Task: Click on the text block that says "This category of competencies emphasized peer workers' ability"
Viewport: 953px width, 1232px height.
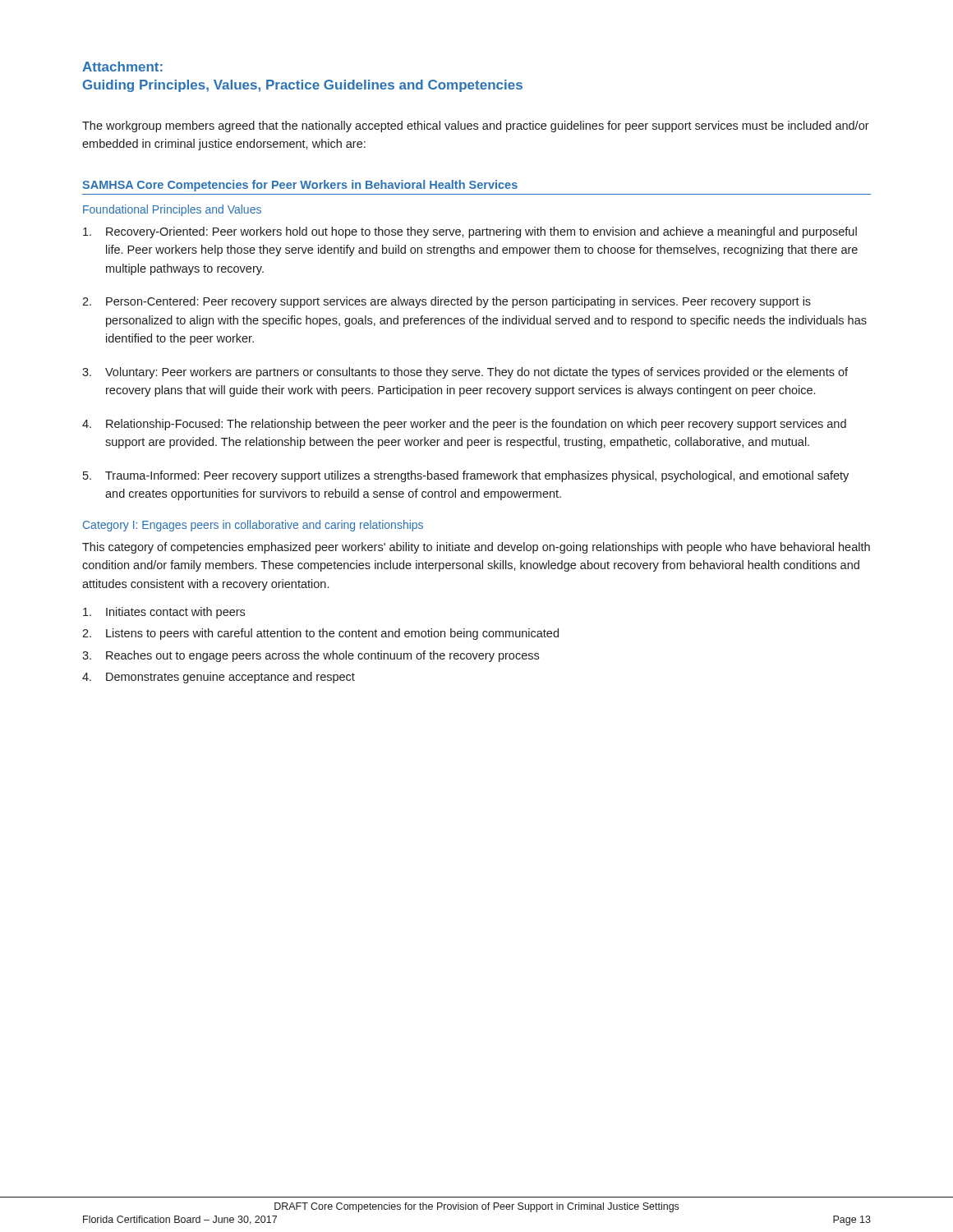Action: click(x=476, y=565)
